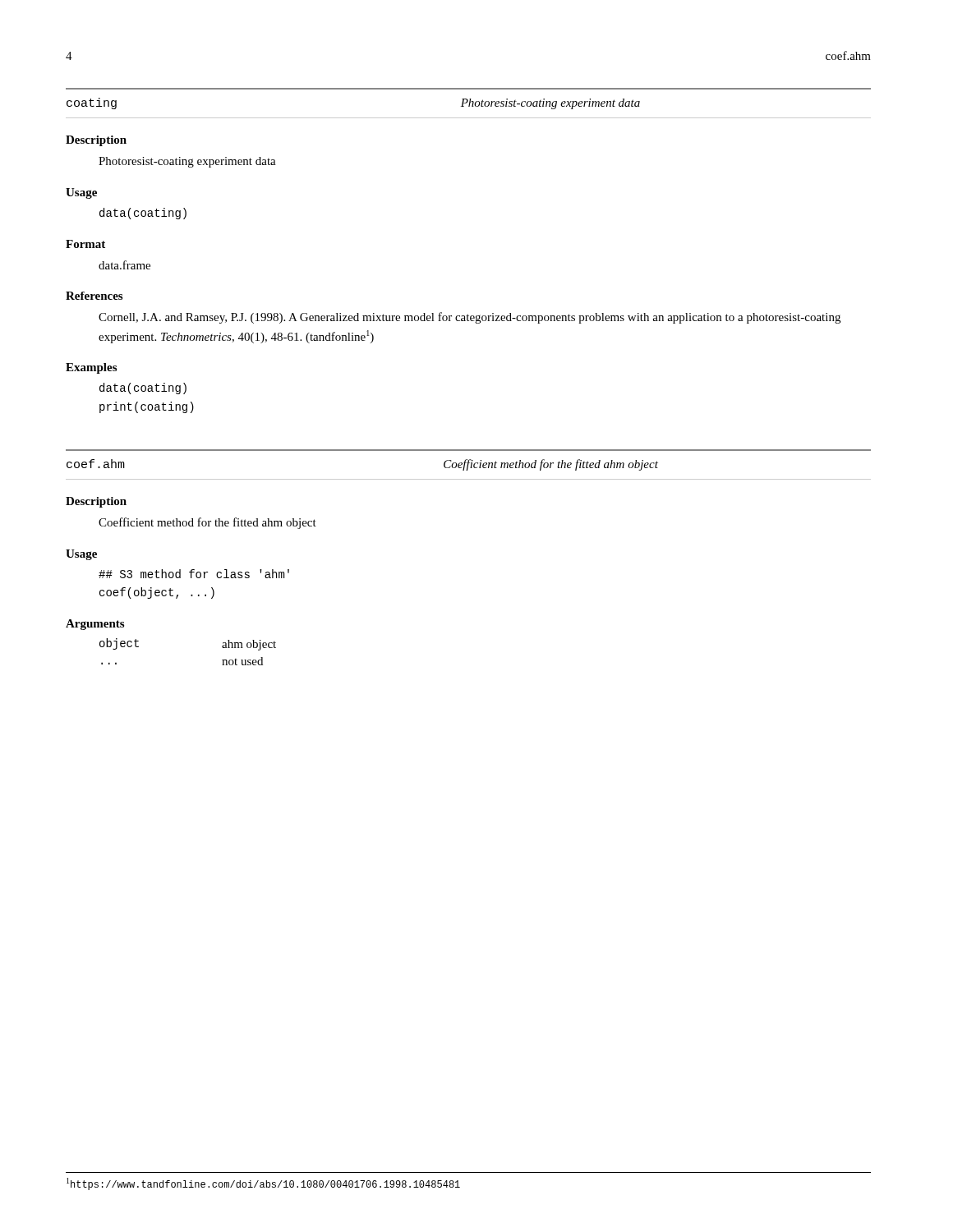Locate the section header that opens with "coating Photoresist-coating experiment"
Image resolution: width=953 pixels, height=1232 pixels.
tap(91, 103)
